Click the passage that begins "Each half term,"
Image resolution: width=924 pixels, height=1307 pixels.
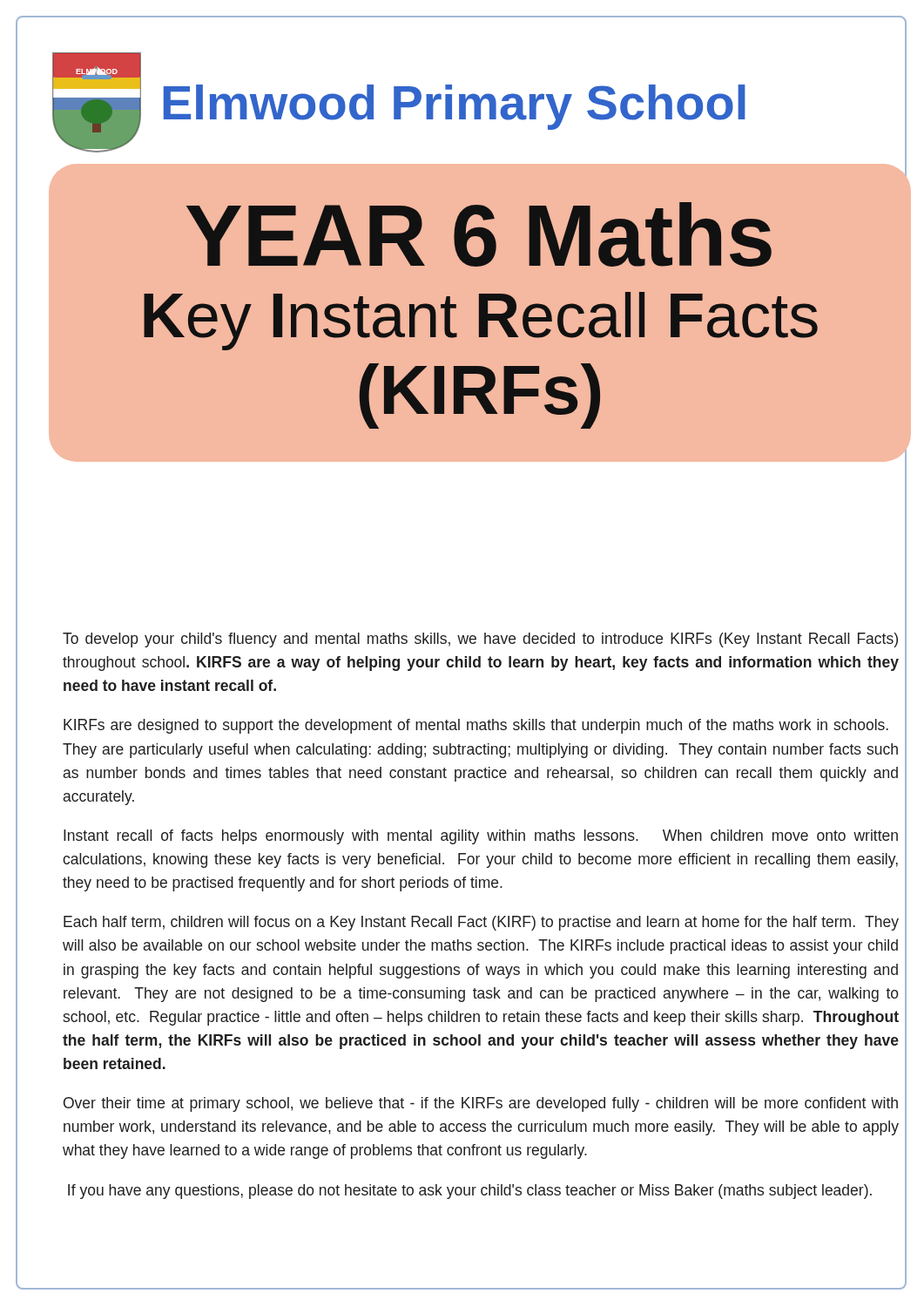(481, 993)
